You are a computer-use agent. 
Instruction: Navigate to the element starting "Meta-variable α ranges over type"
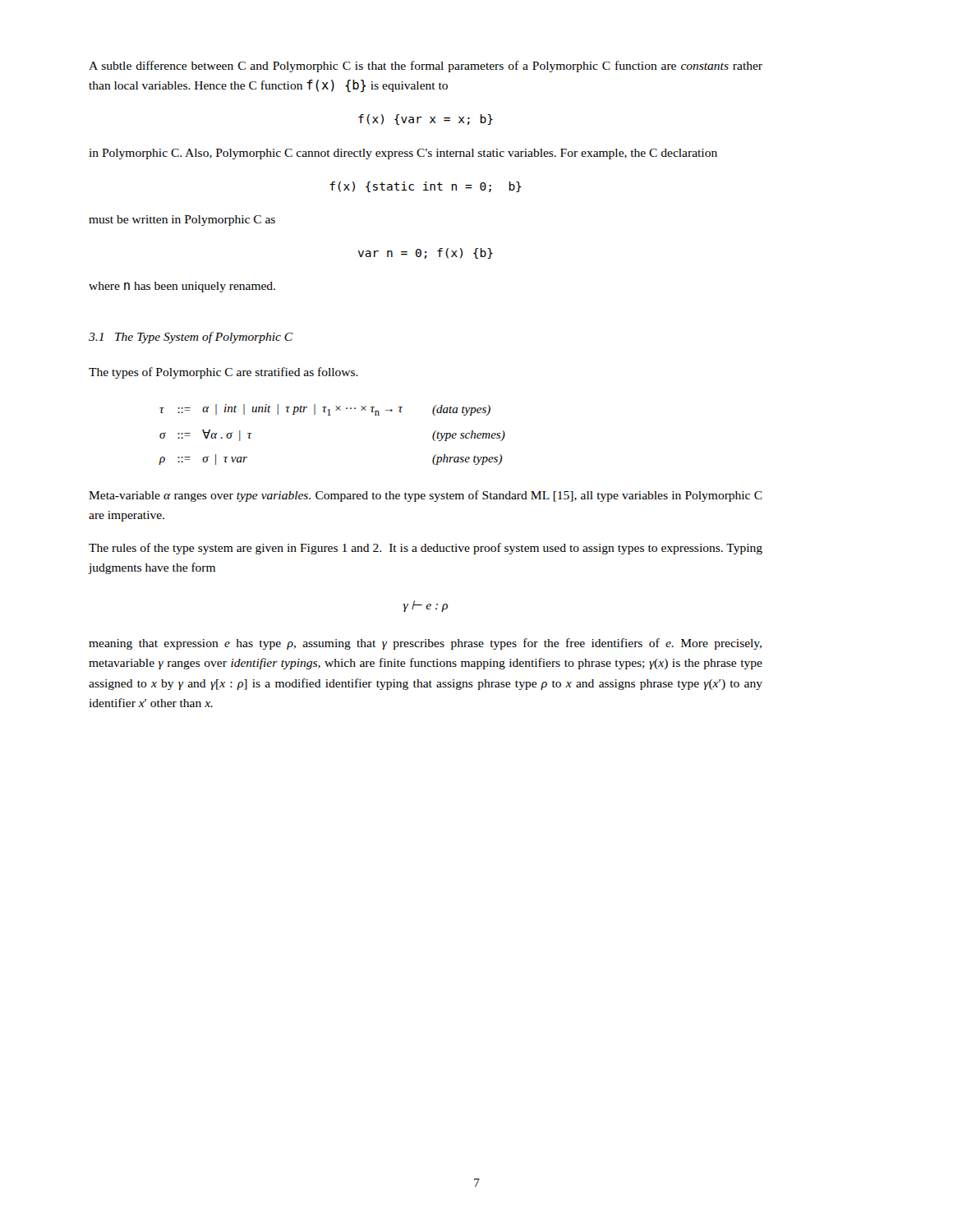(x=426, y=505)
